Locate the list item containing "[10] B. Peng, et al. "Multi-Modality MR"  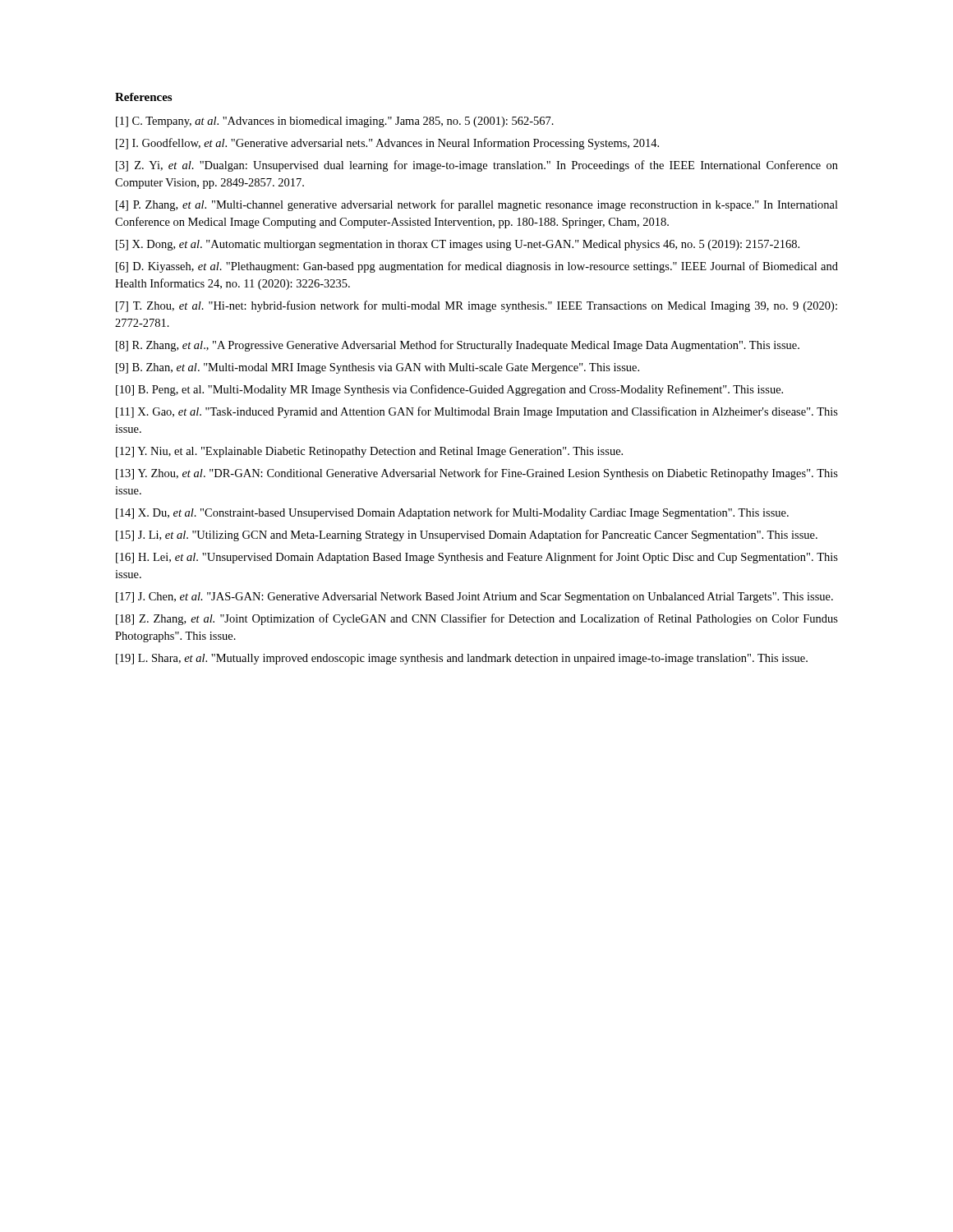[x=449, y=389]
